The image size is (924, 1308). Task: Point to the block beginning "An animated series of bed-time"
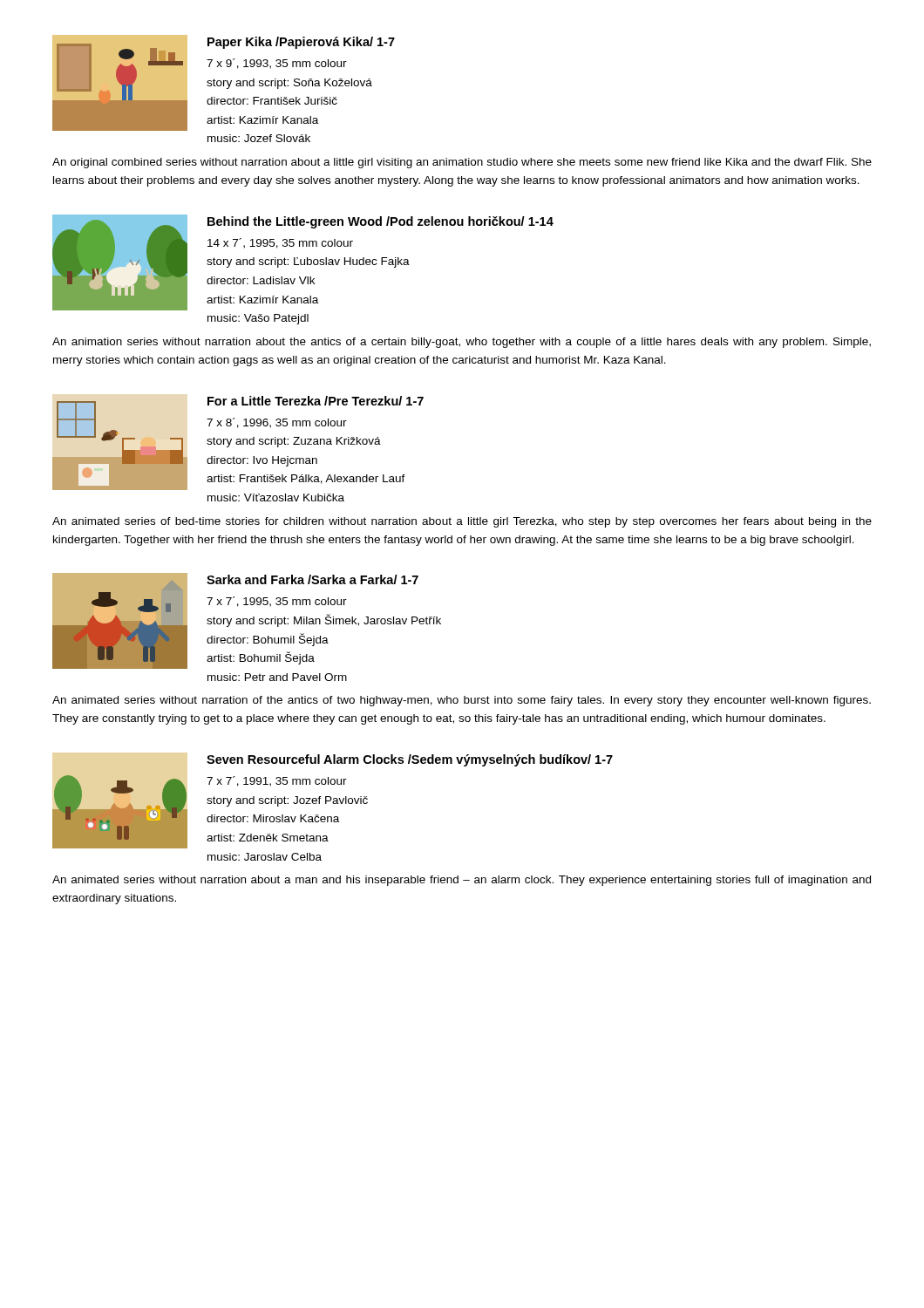tap(462, 530)
